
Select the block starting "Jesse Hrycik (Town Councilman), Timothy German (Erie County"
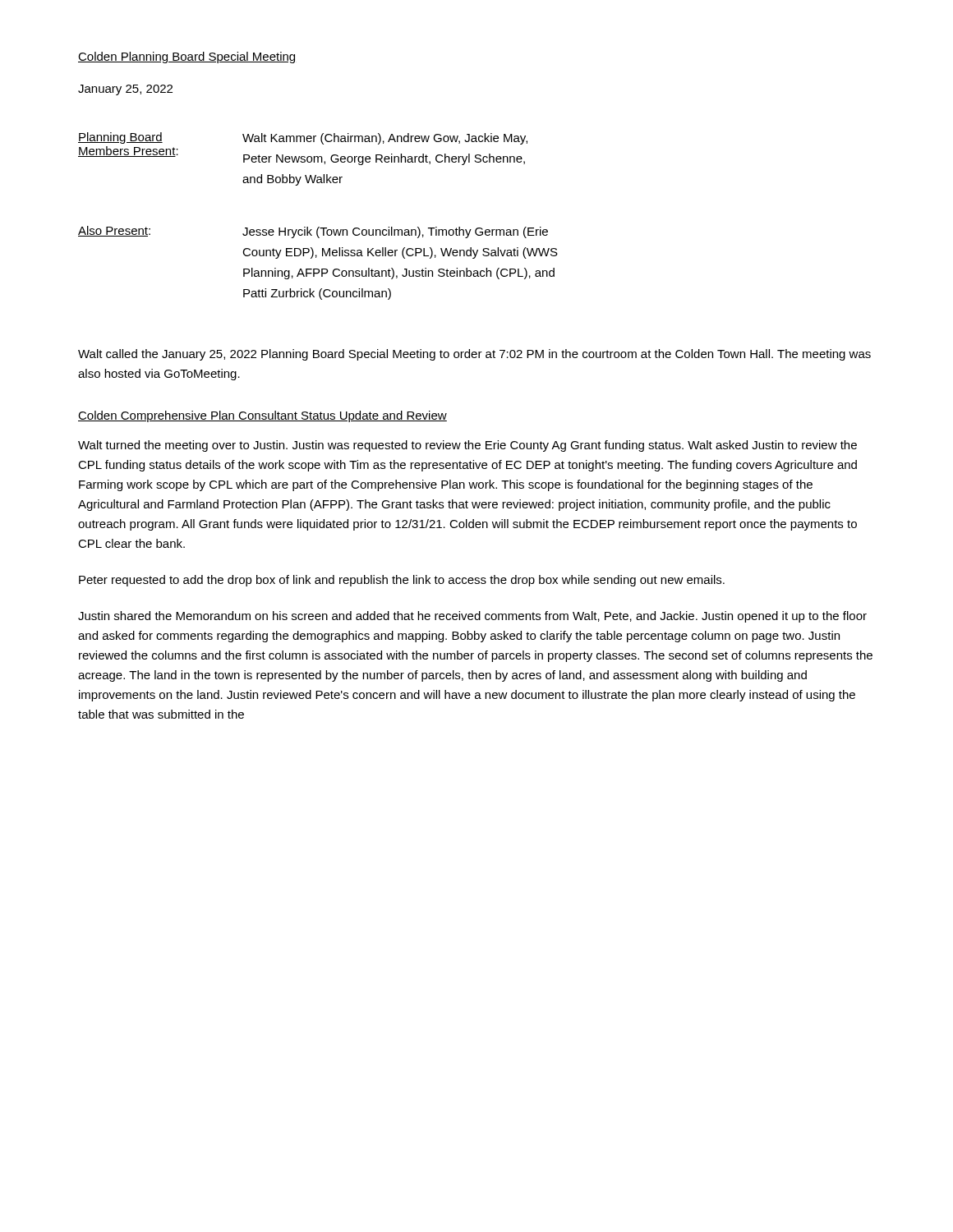coord(400,262)
